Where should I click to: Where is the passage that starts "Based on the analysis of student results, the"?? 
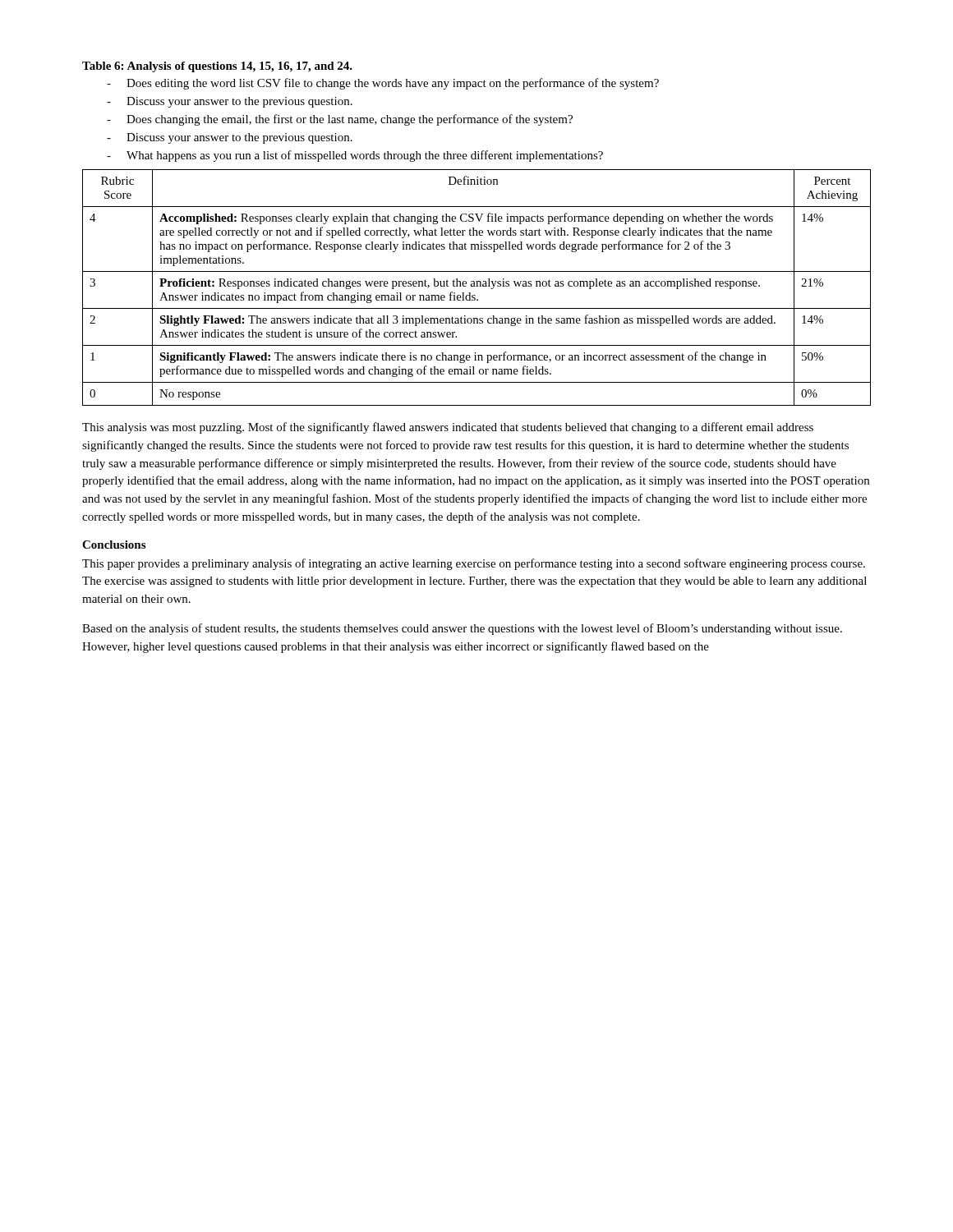(x=462, y=637)
